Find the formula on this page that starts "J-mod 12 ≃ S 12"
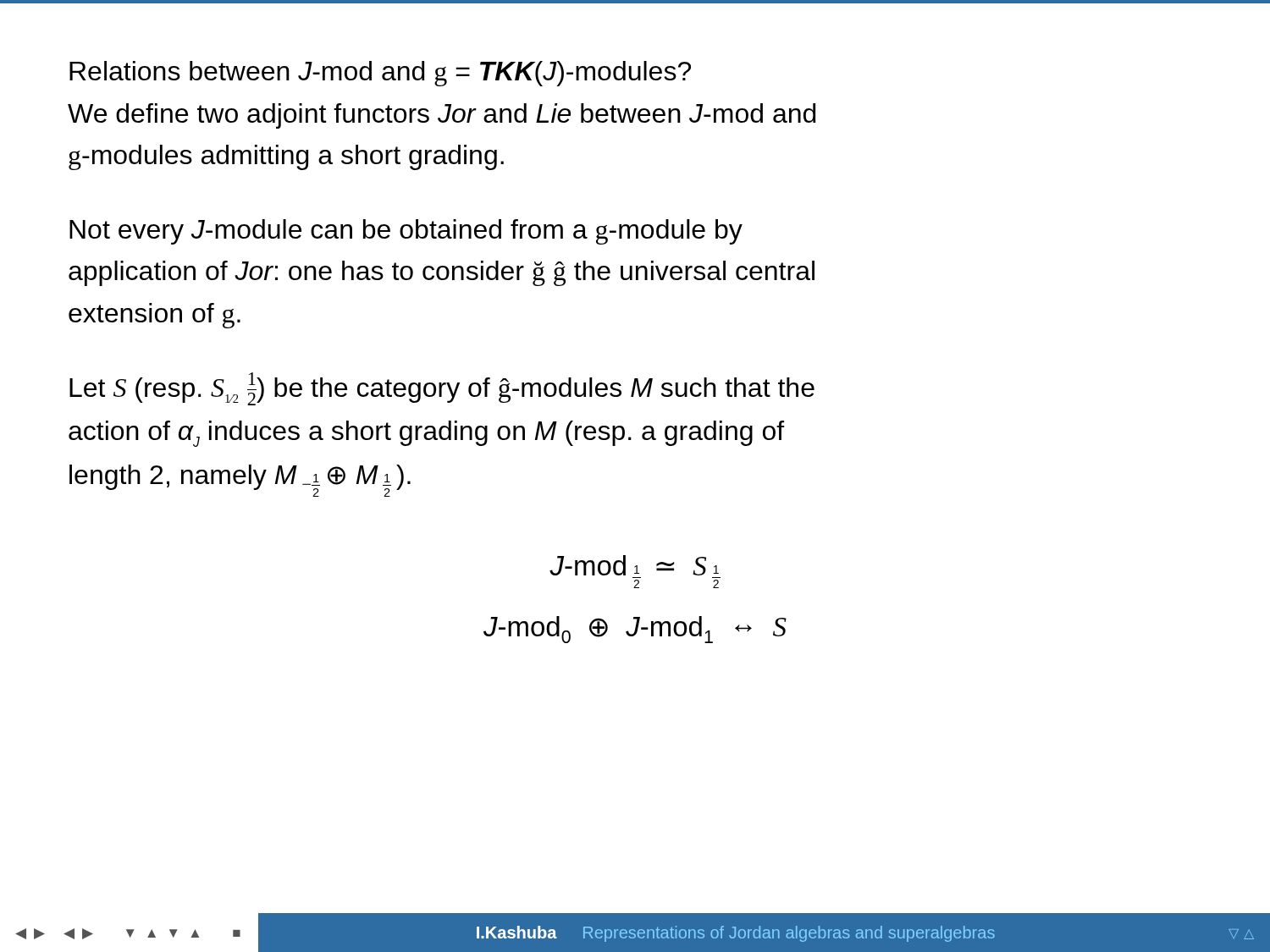This screenshot has height=952, width=1270. tap(635, 597)
